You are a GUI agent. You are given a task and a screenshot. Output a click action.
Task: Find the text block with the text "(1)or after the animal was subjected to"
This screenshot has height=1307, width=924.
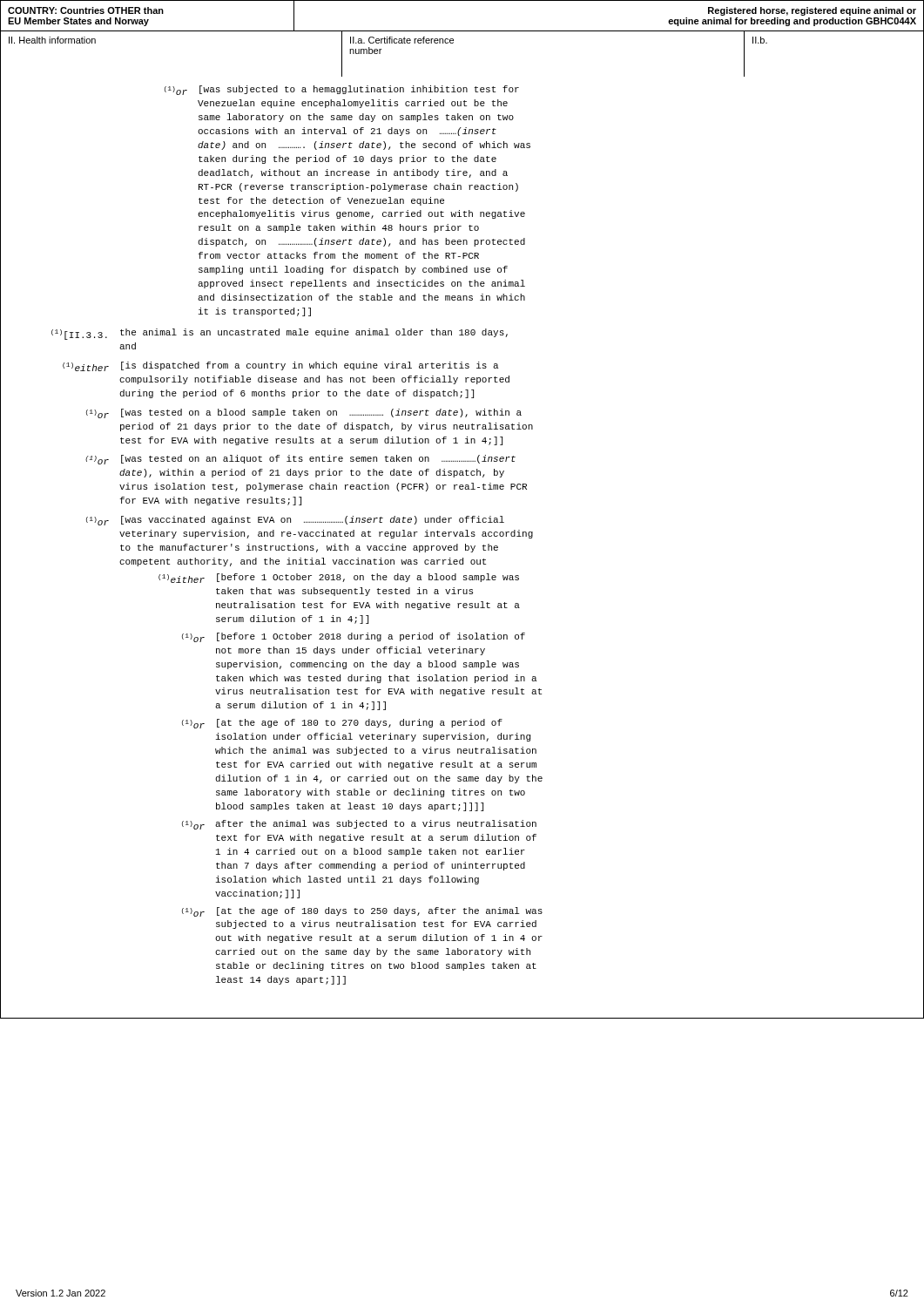pos(462,860)
